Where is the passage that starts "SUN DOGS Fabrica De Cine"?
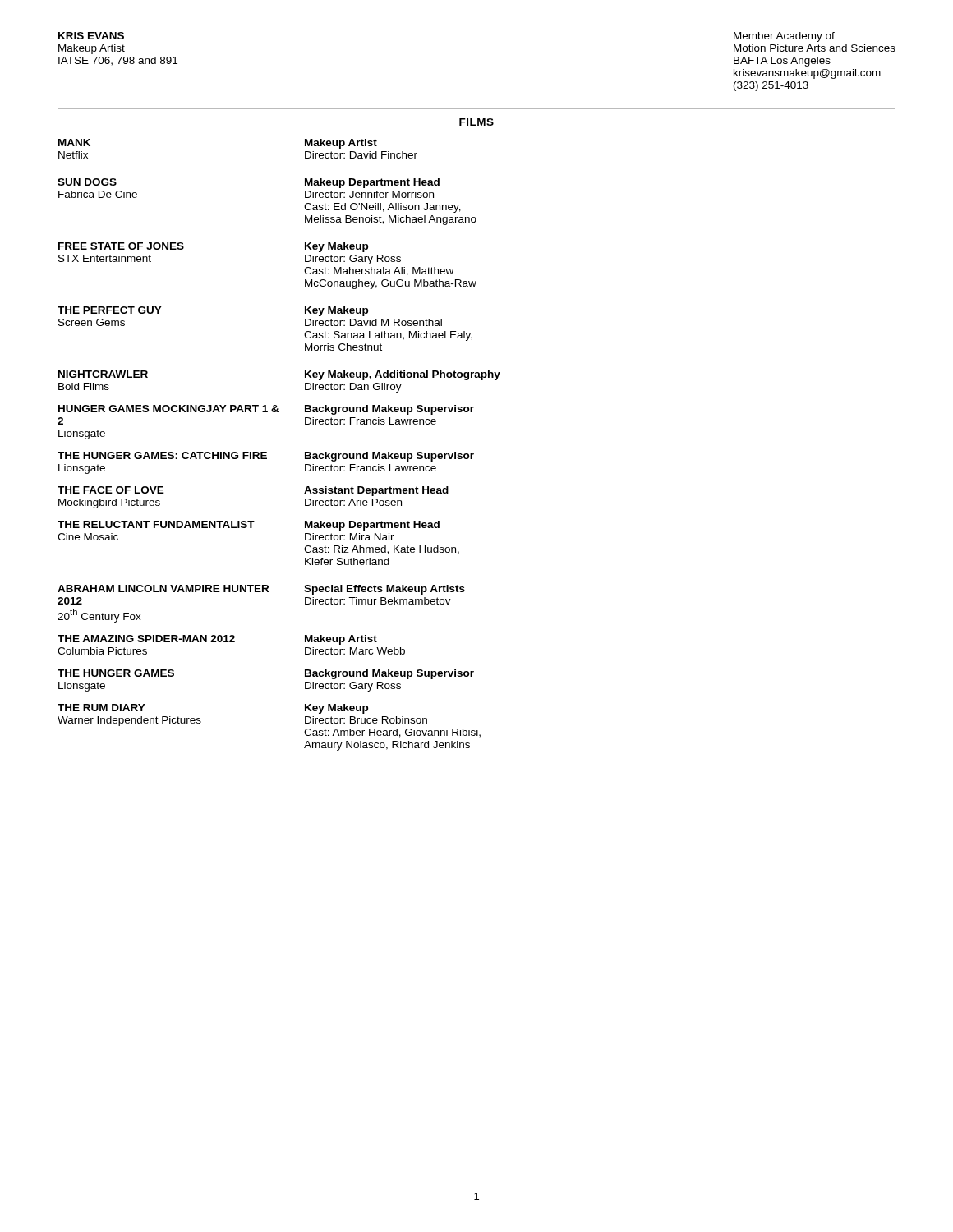Viewport: 953px width, 1232px height. click(x=92, y=183)
